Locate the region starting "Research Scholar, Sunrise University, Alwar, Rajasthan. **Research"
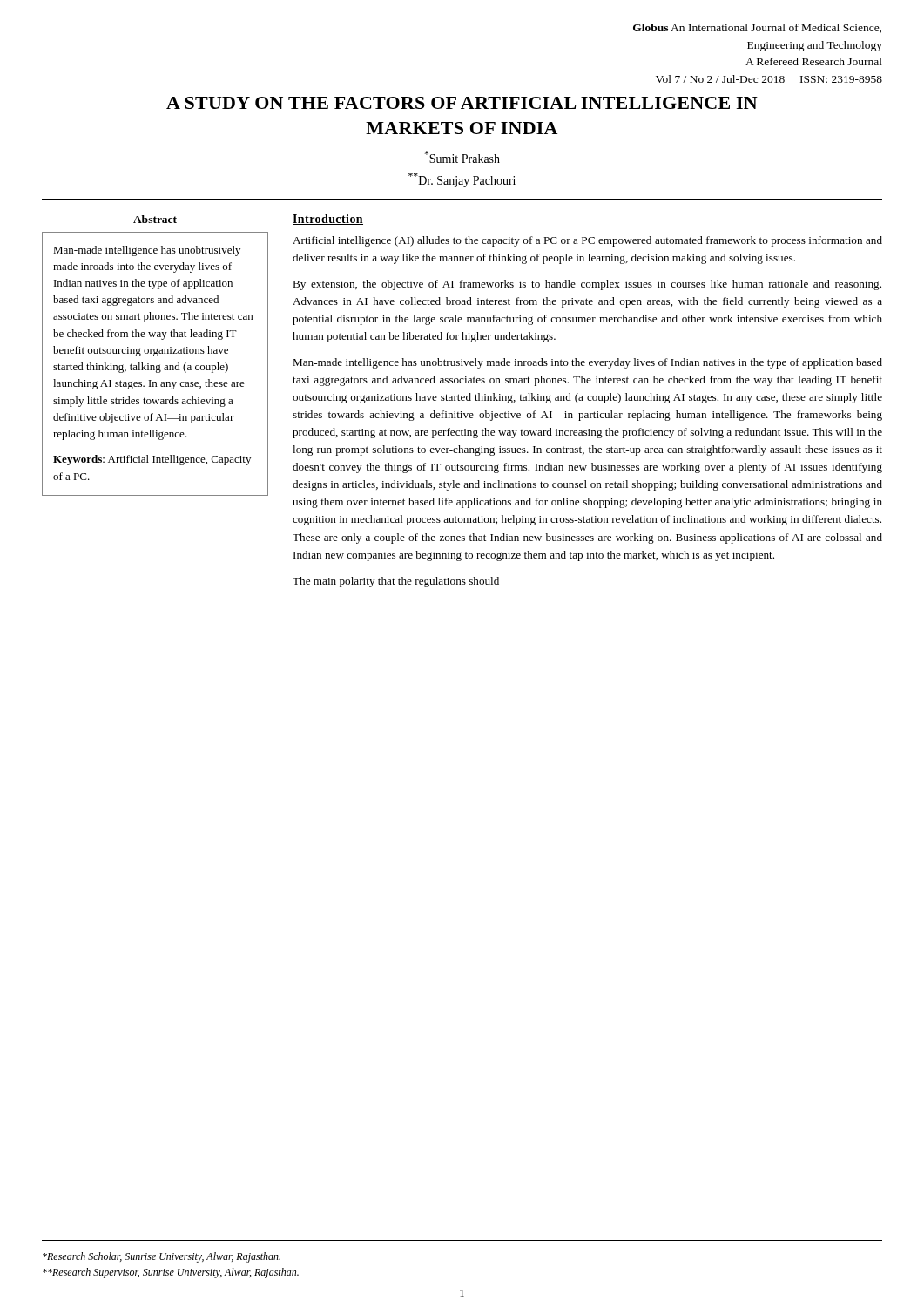This screenshot has height=1307, width=924. (171, 1264)
